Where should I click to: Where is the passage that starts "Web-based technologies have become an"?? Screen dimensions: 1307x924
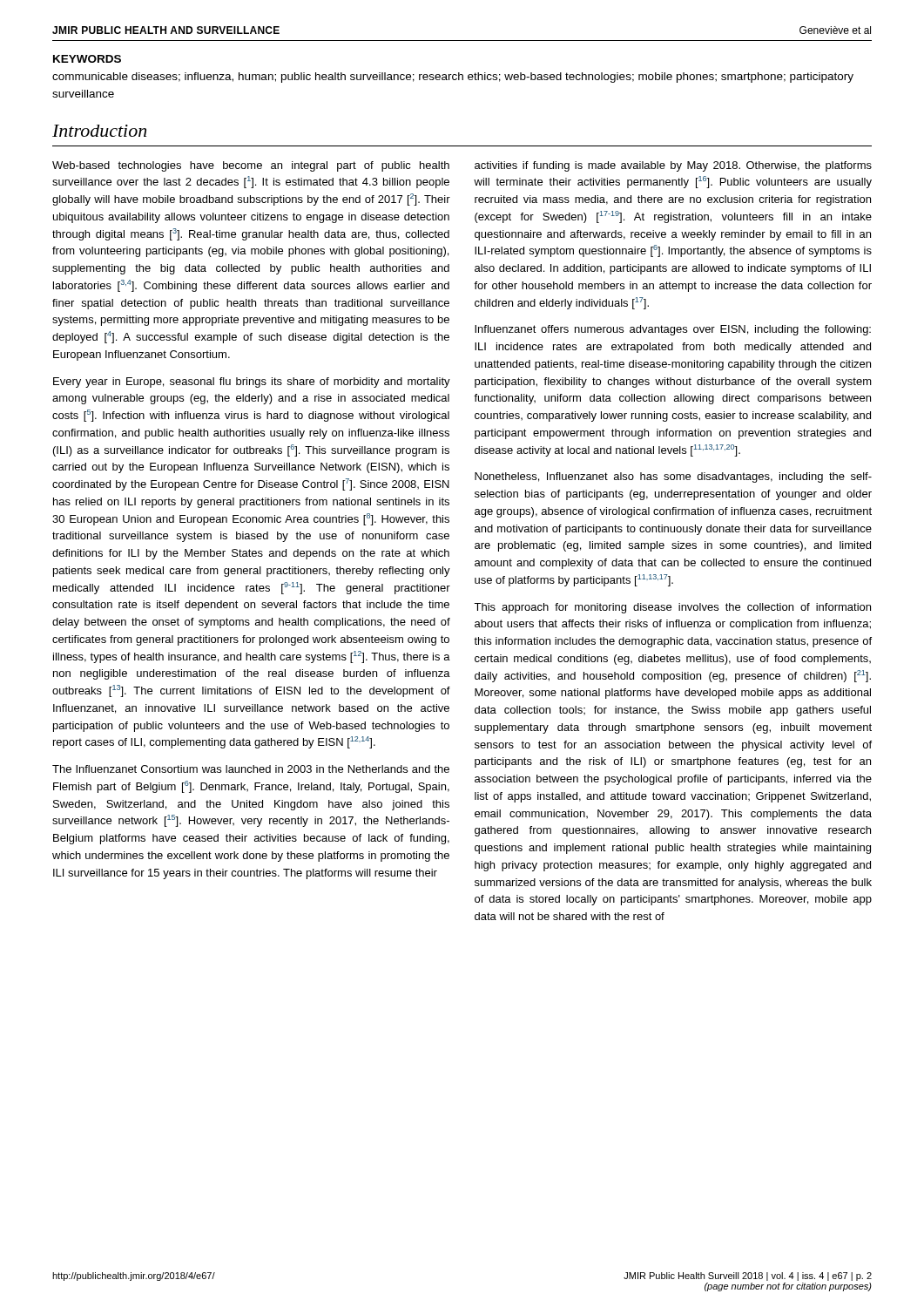pos(251,259)
